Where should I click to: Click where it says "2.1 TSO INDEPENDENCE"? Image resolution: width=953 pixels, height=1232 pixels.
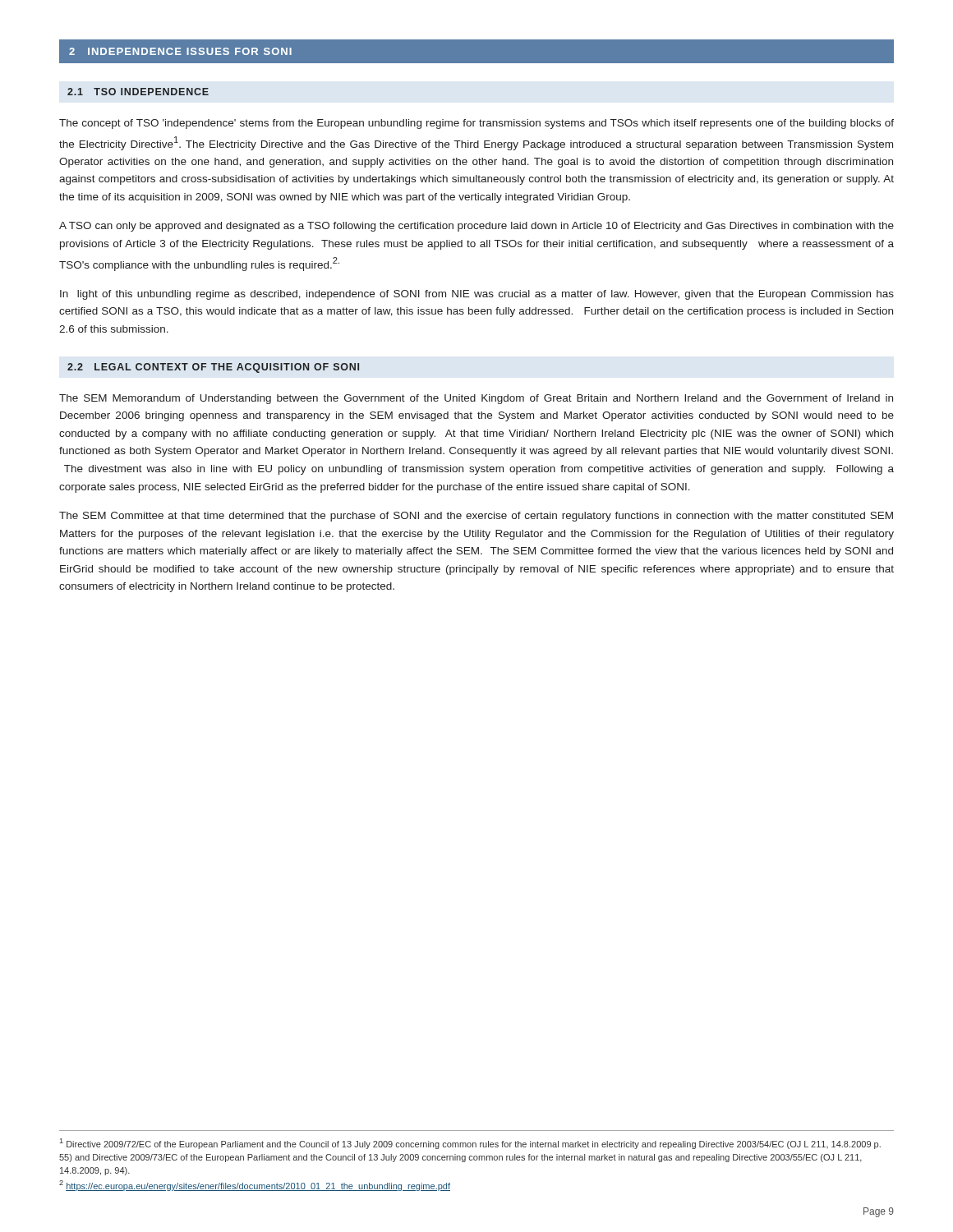(x=138, y=92)
